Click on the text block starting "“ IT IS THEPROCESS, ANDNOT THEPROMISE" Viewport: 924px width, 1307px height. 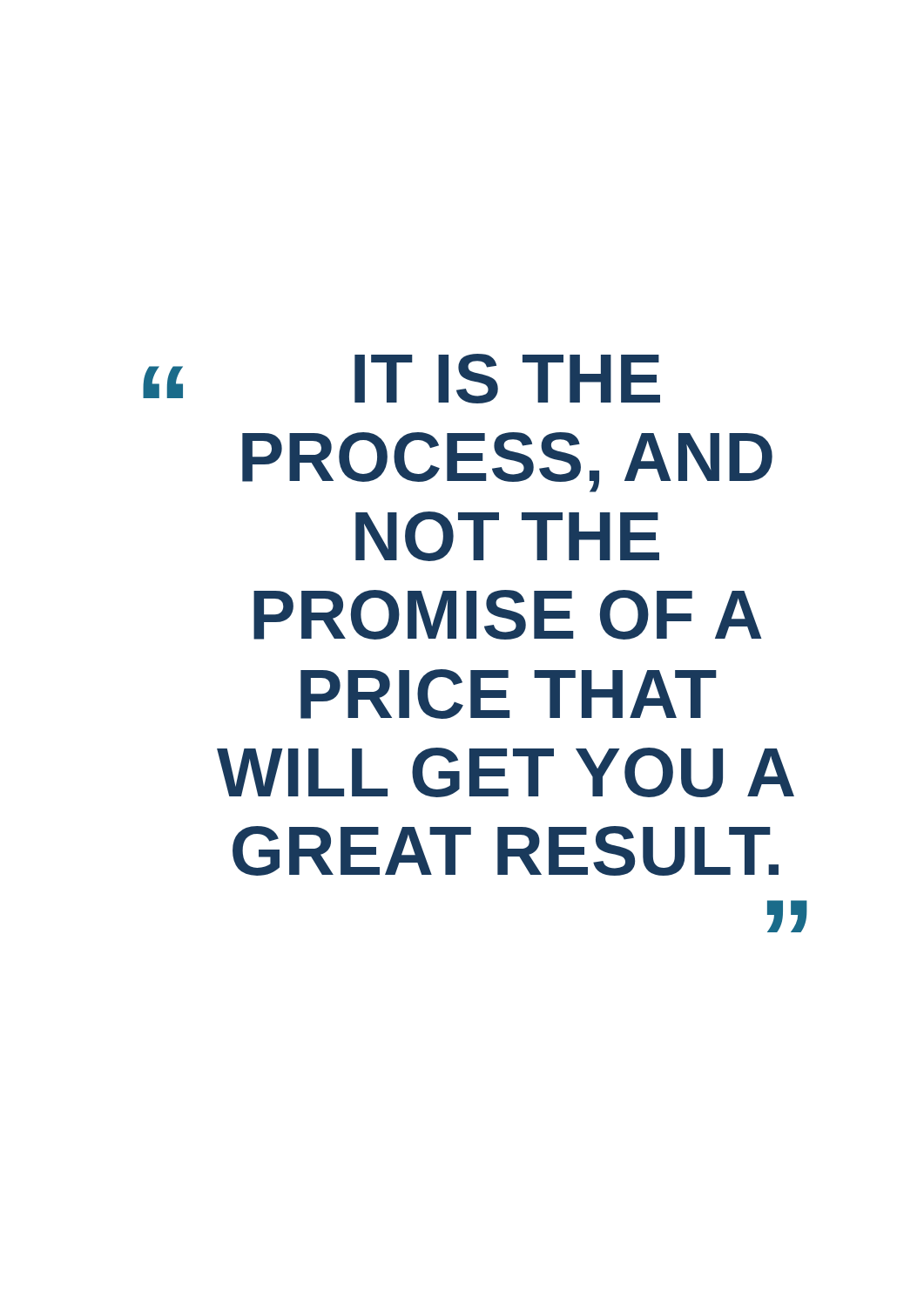(x=473, y=668)
